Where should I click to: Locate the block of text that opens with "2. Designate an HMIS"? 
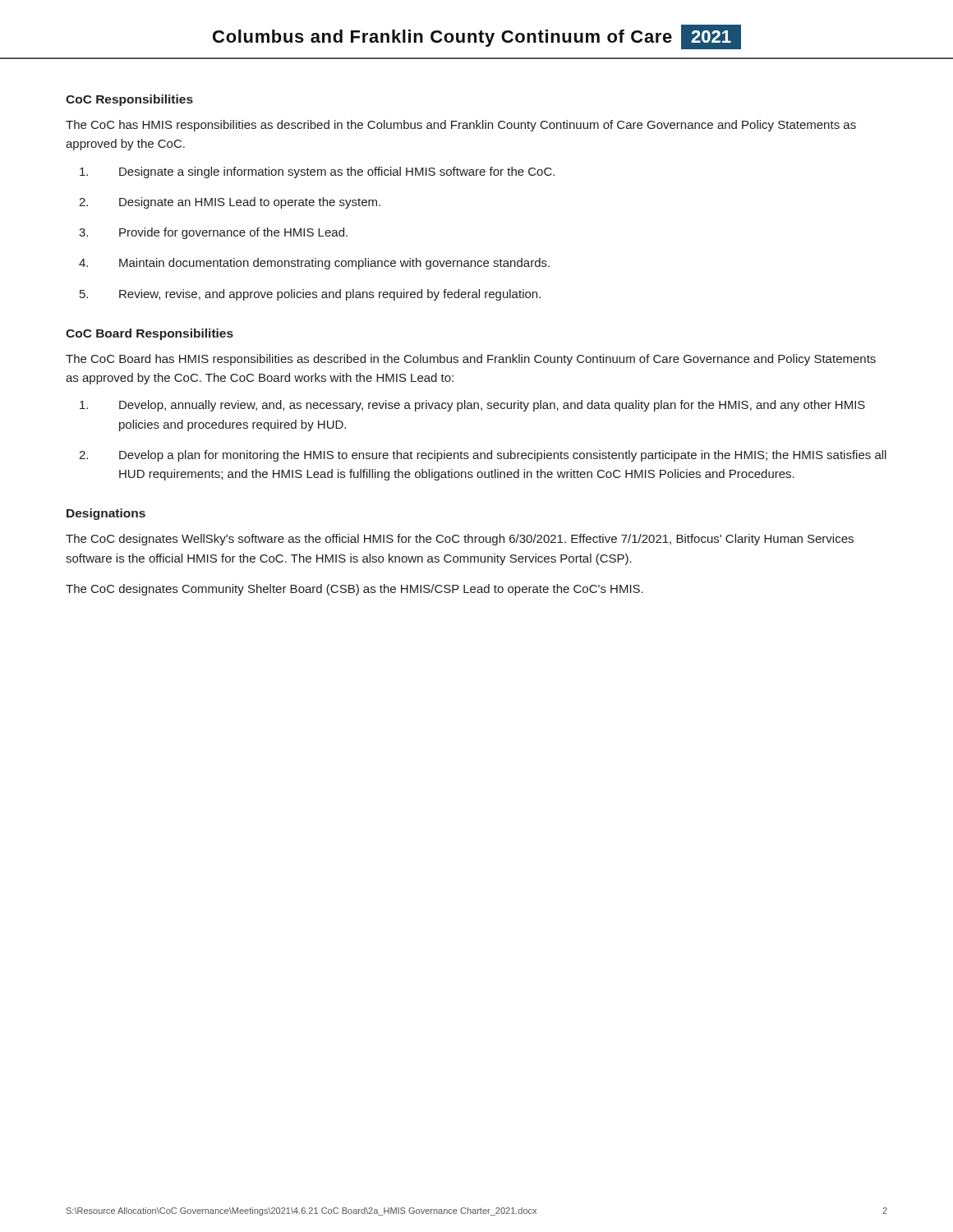point(230,203)
